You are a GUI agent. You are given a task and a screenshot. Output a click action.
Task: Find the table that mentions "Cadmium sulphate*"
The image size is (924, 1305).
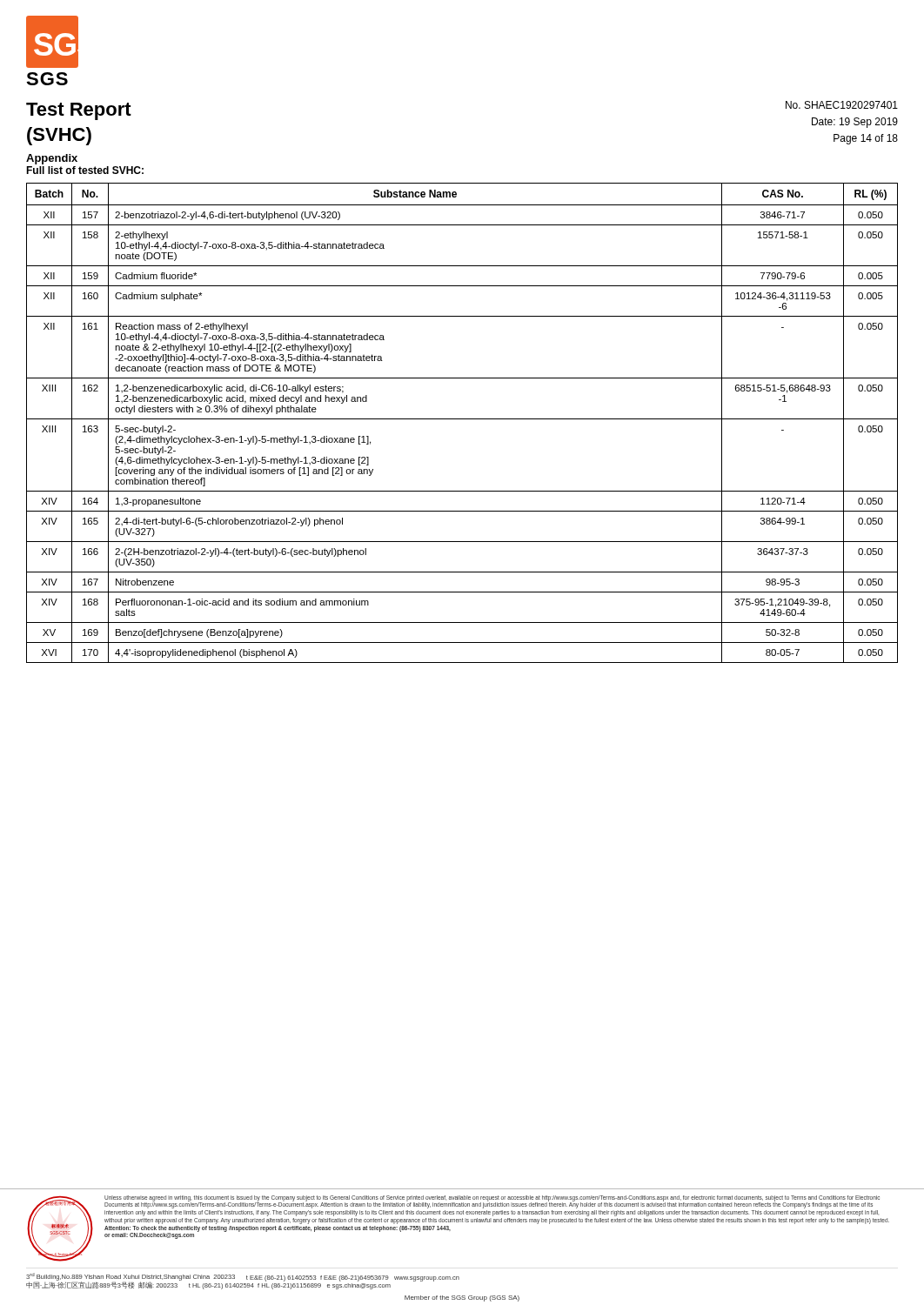(x=462, y=423)
